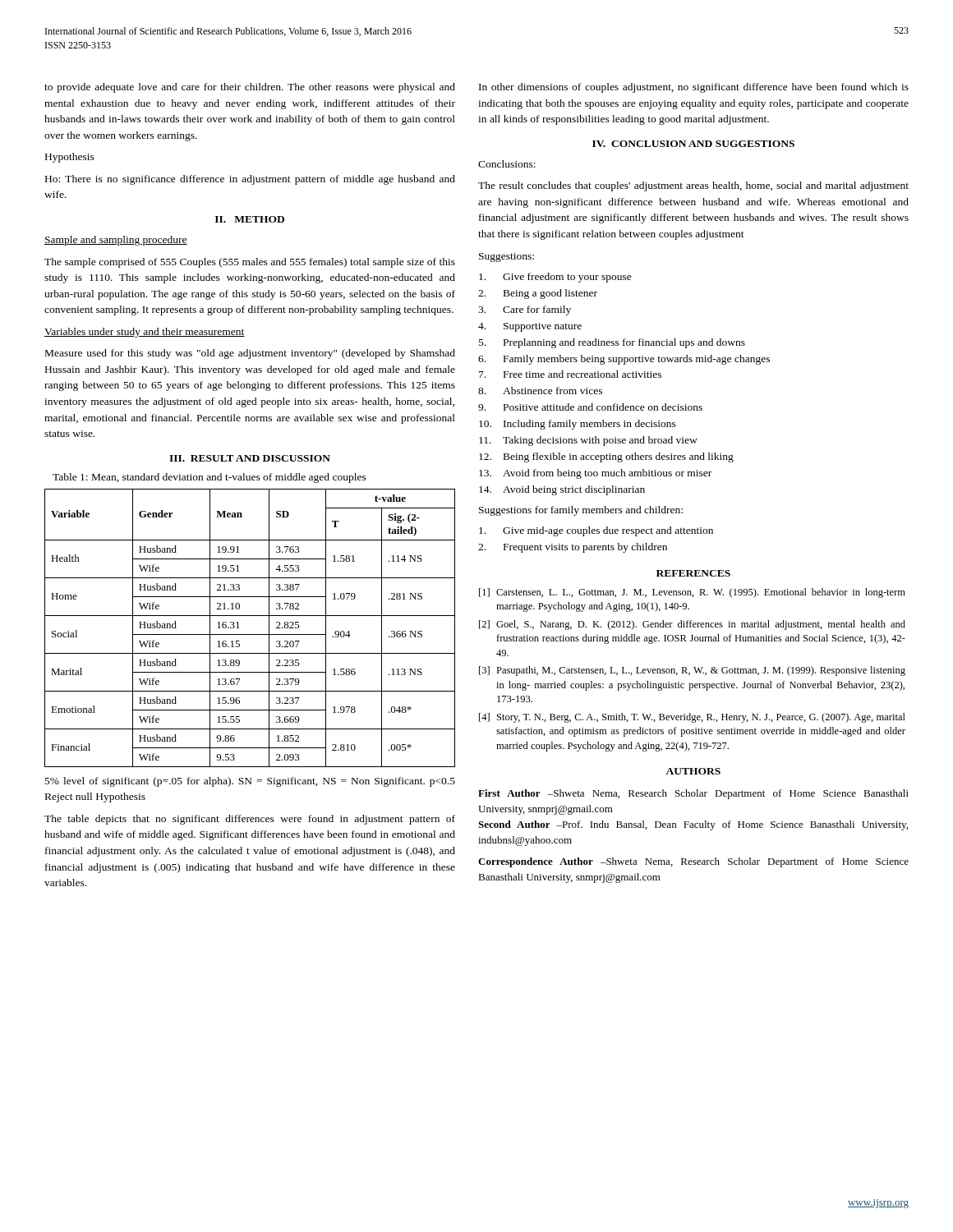This screenshot has width=953, height=1232.
Task: Find the text block starting "Conclusions: The result concludes that couples' adjustment areas"
Action: 693,210
